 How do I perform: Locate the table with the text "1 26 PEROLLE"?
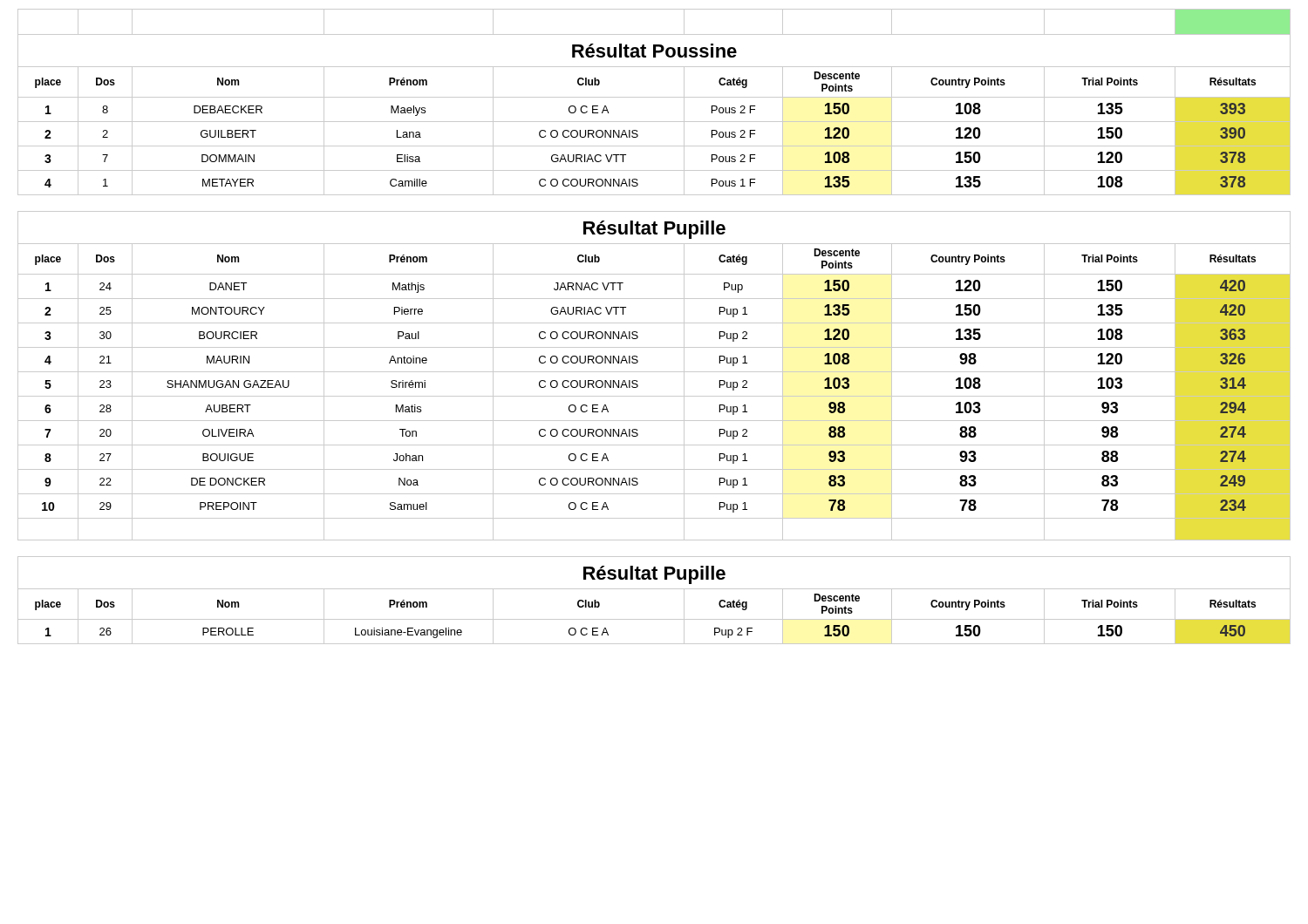(654, 632)
